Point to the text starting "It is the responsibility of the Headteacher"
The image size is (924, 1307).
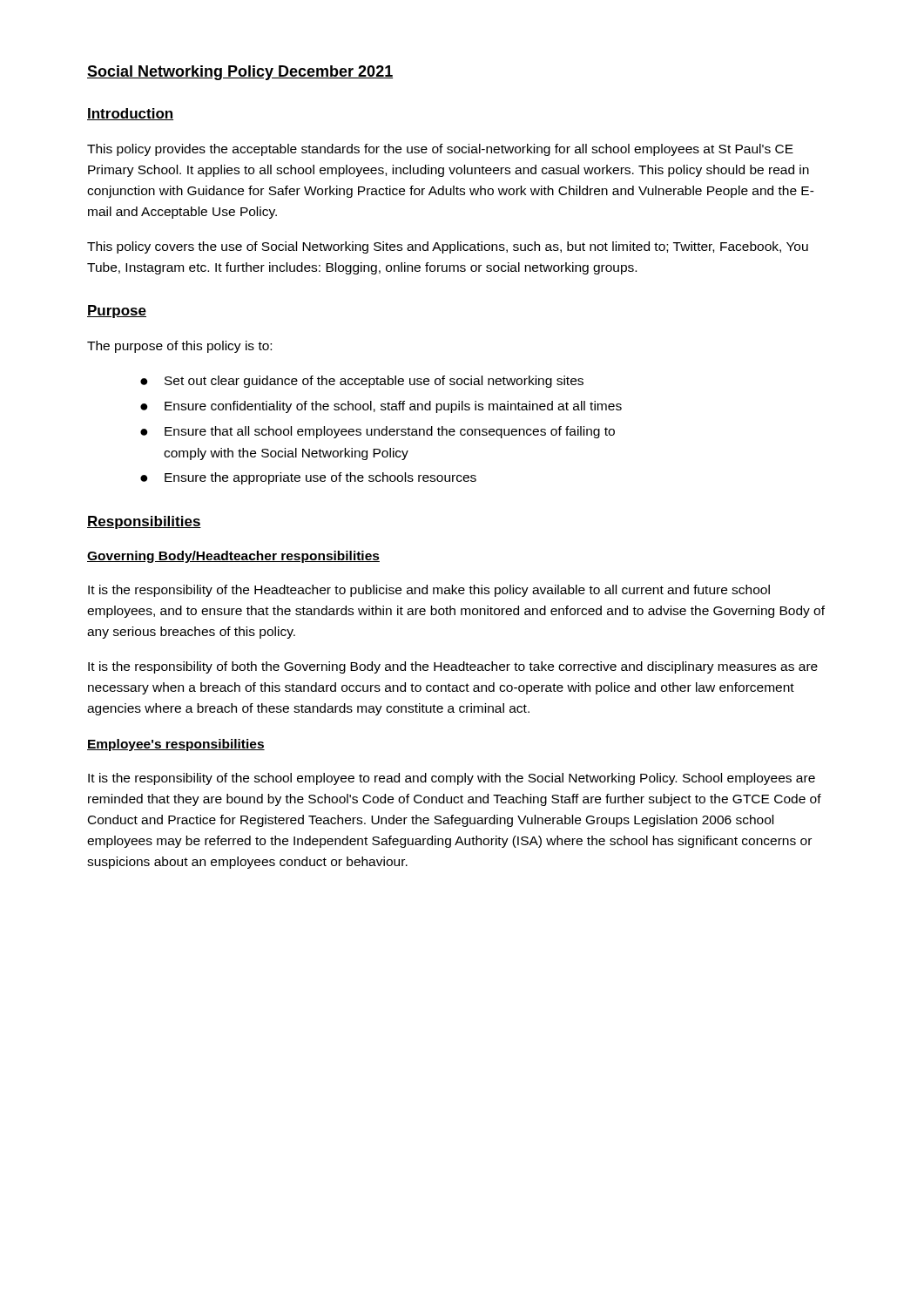click(x=456, y=610)
